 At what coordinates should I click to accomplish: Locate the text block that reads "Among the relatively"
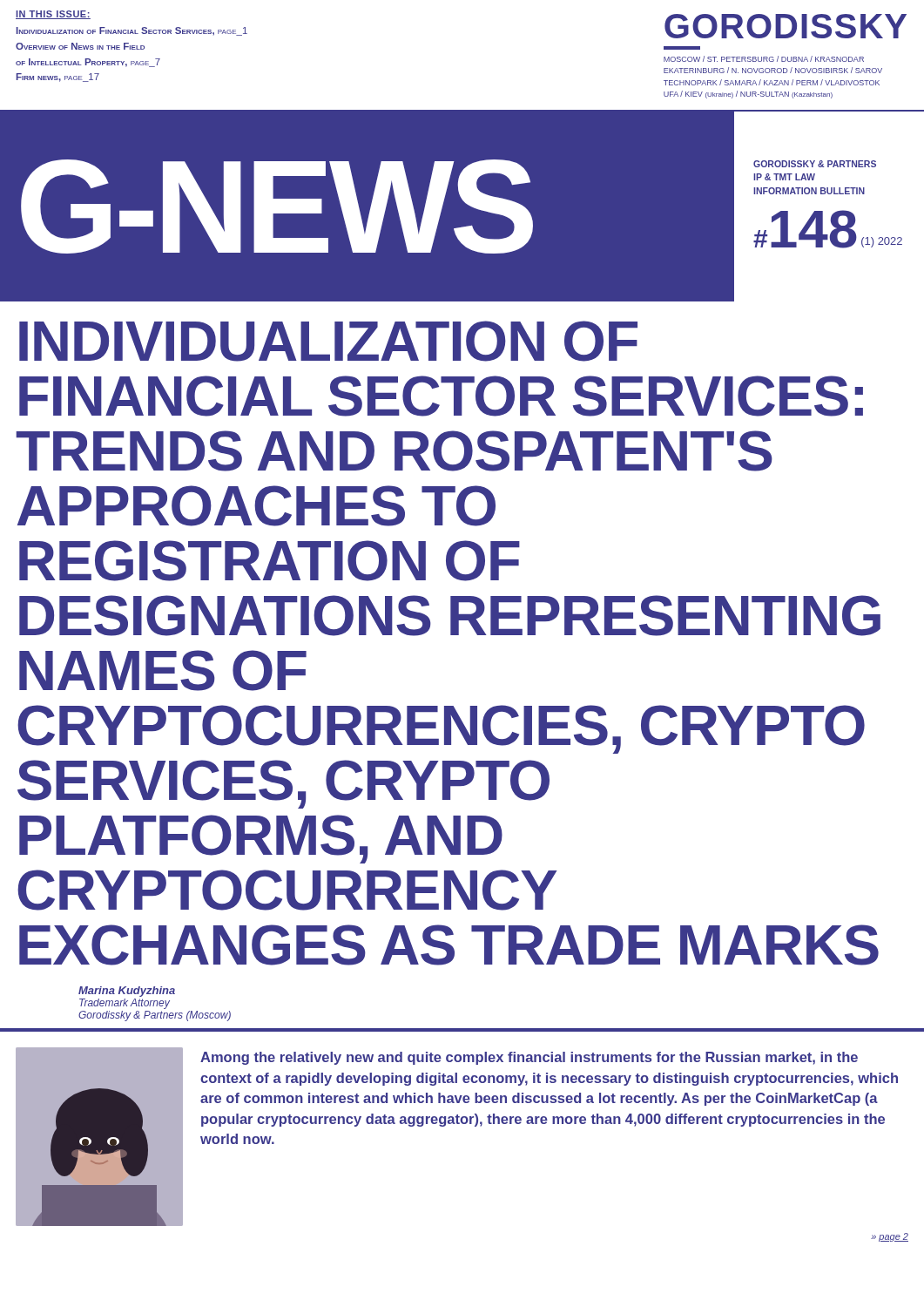click(554, 1099)
